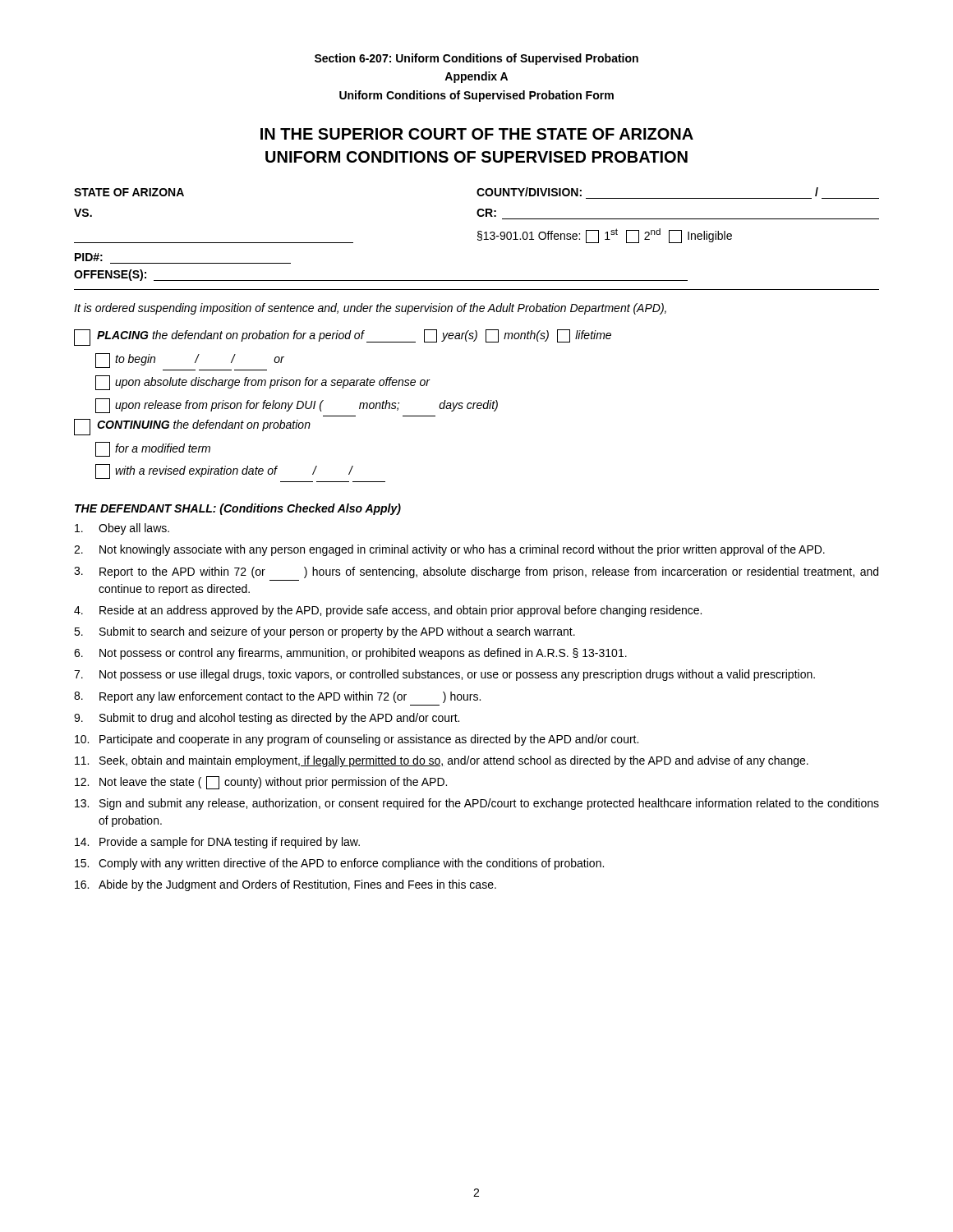The width and height of the screenshot is (953, 1232).
Task: Point to the title beginning "IN THE SUPERIOR COURT OF THE"
Action: tap(476, 145)
